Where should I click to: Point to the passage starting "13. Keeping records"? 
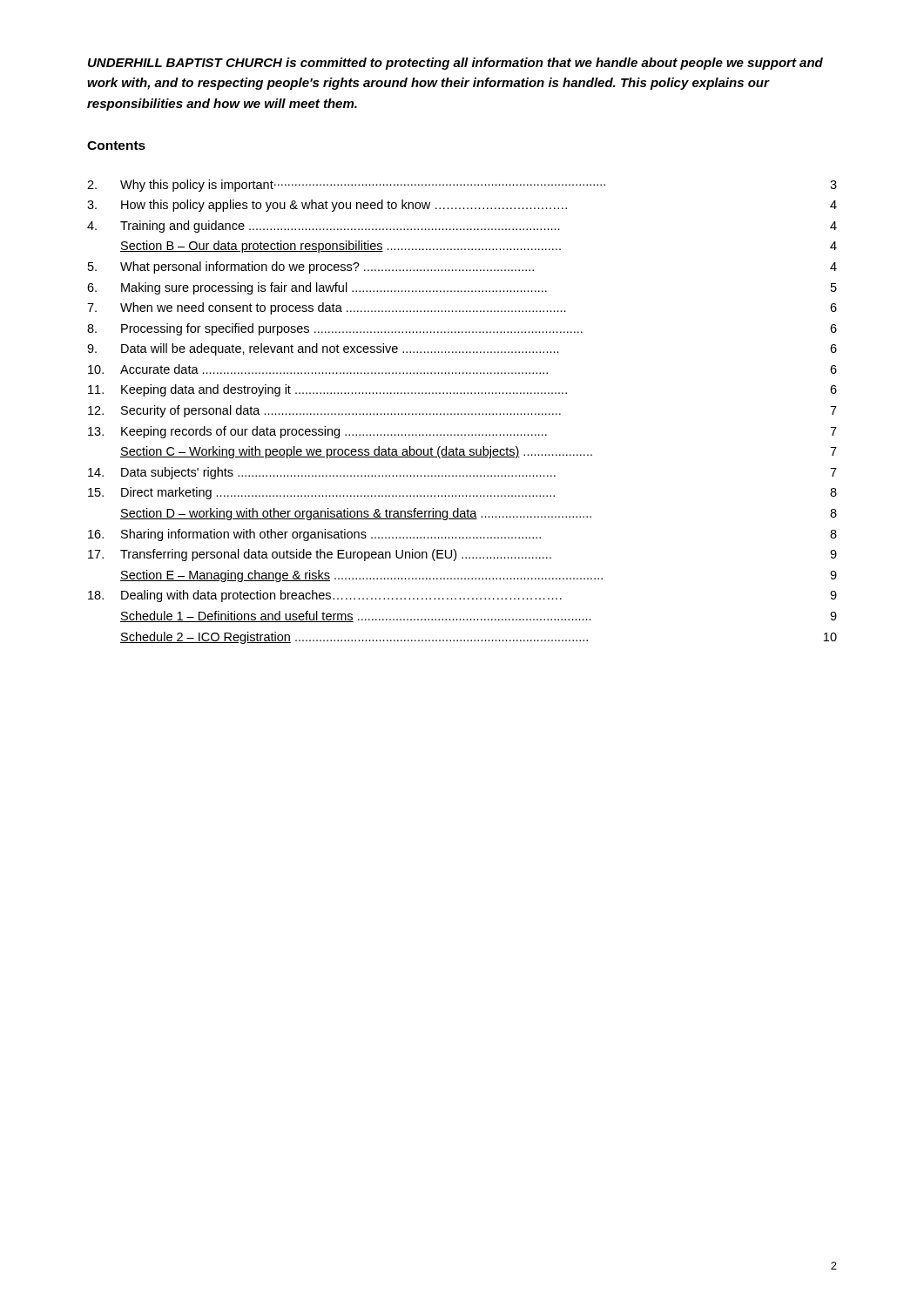pos(462,431)
